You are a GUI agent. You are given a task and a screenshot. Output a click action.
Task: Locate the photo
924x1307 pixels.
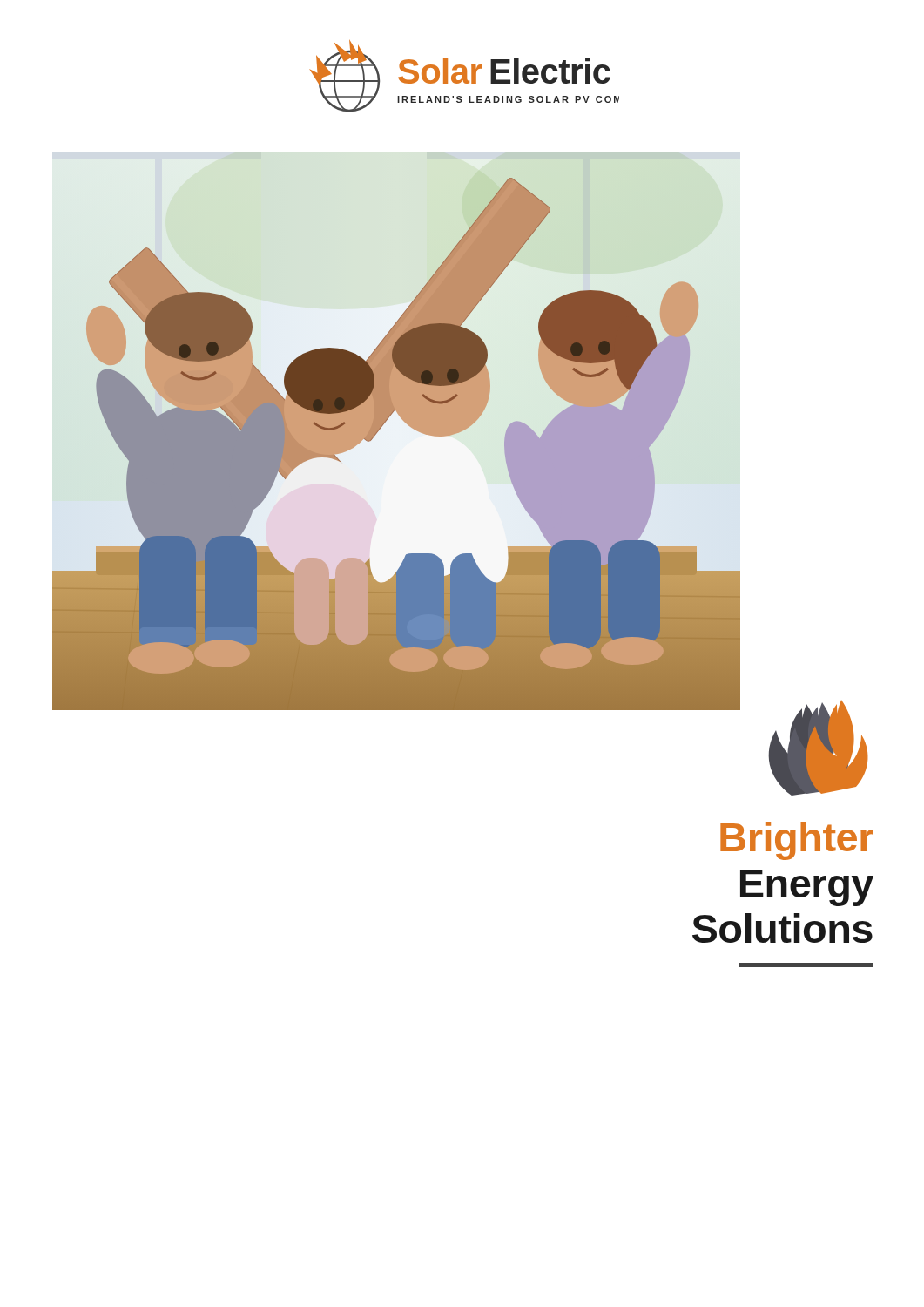396,431
